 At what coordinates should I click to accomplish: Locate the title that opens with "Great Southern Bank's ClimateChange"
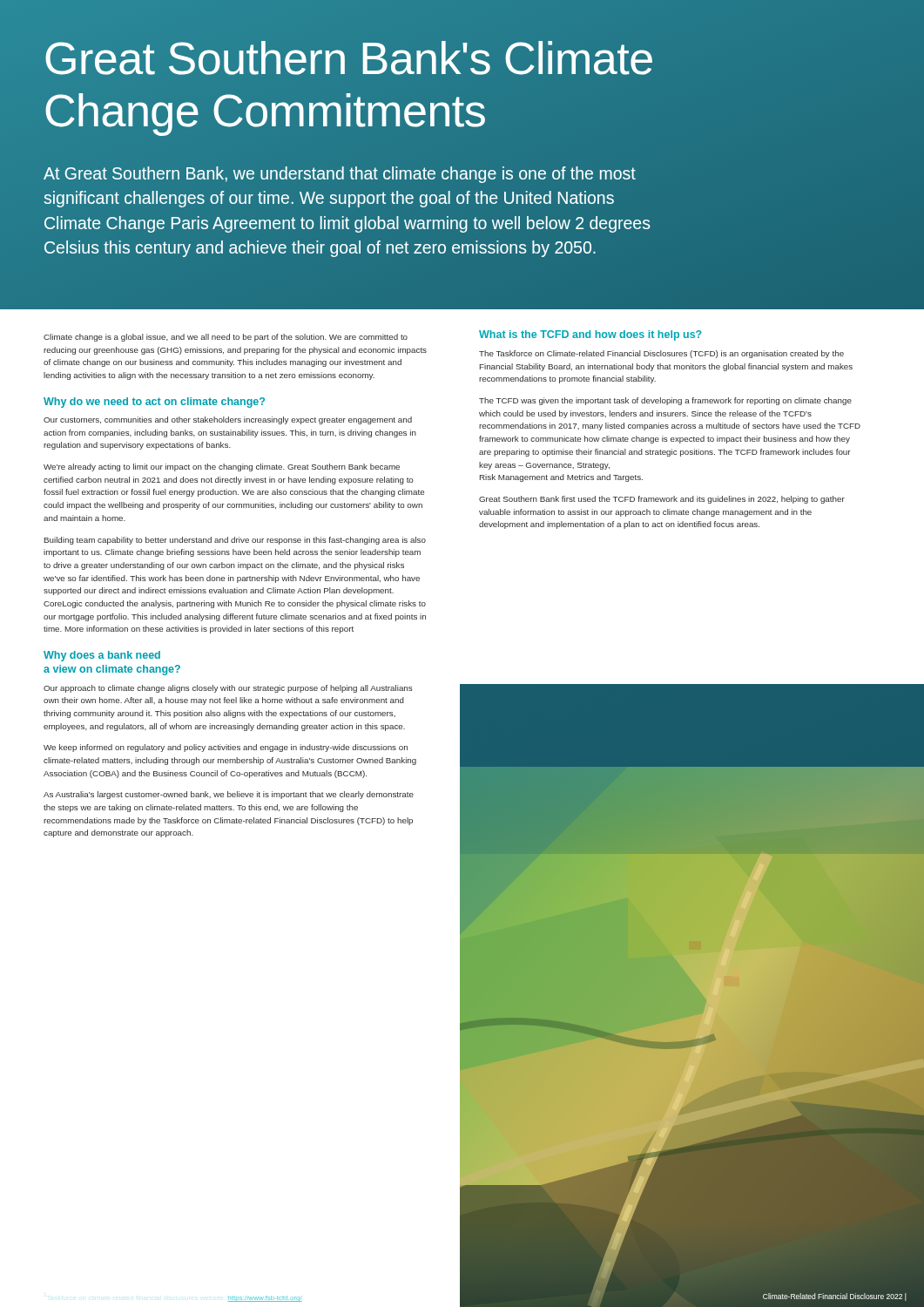(462, 85)
